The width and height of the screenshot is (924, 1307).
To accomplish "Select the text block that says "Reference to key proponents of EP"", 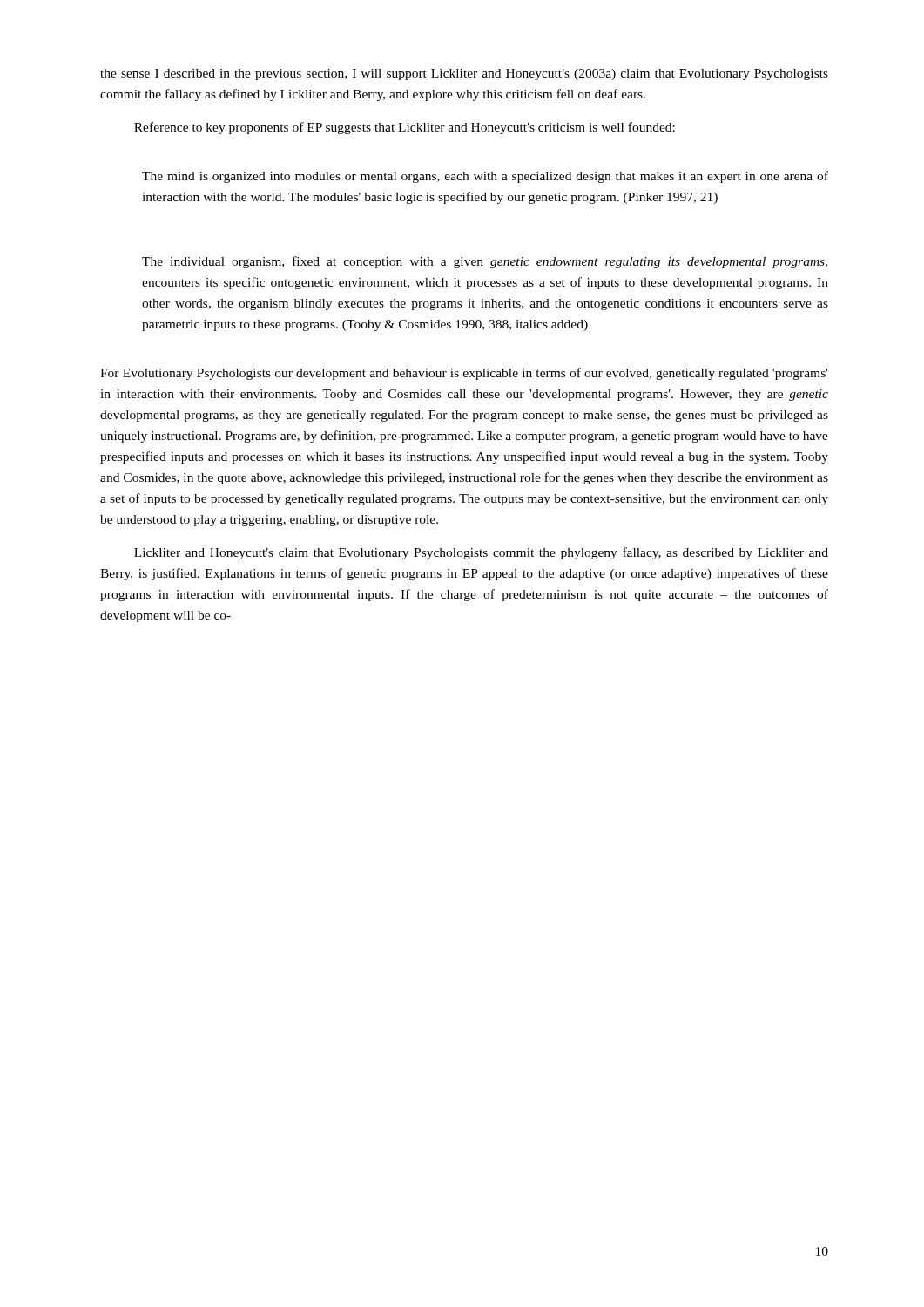I will pos(464,127).
